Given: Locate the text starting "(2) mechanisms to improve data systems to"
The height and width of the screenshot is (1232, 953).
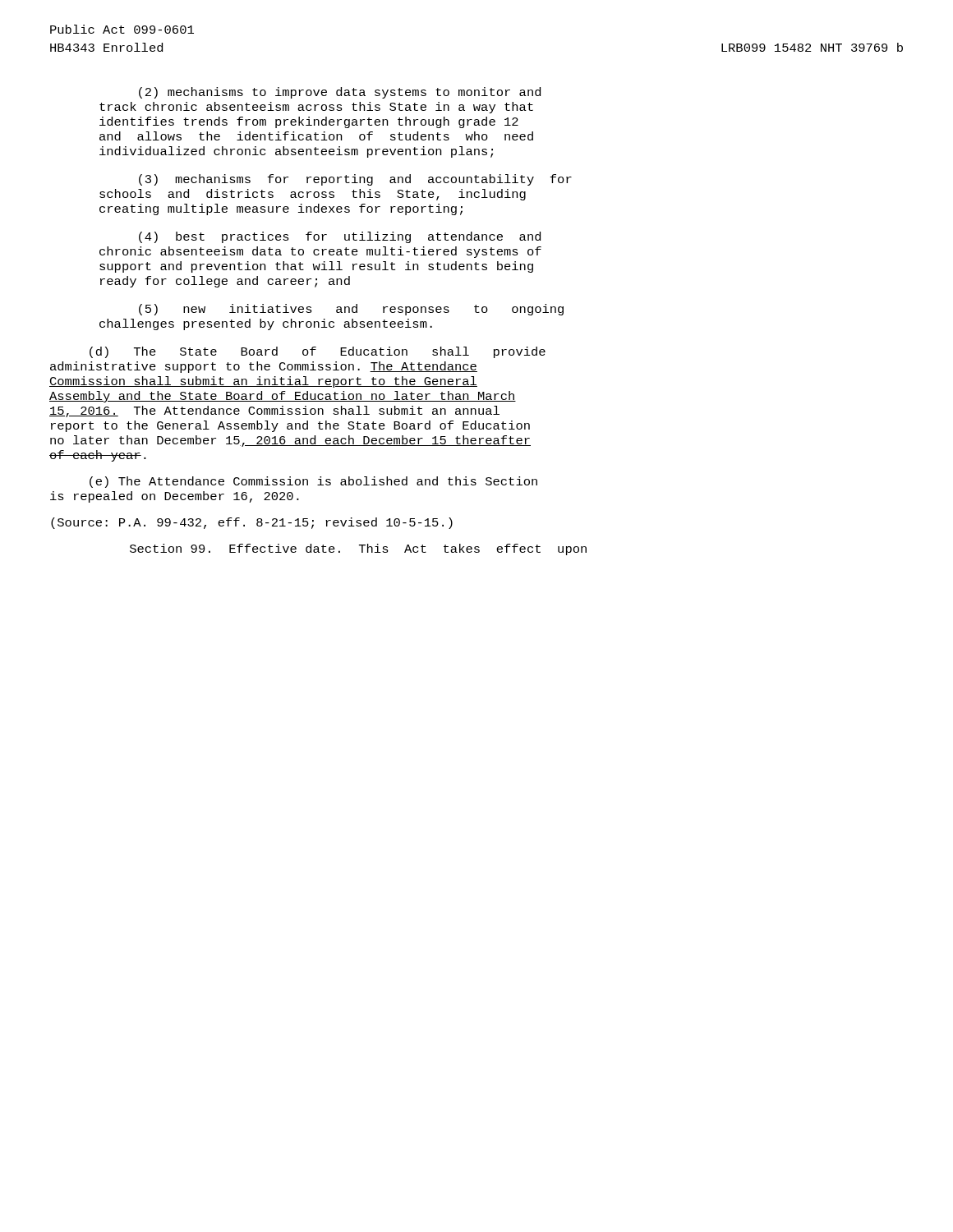Looking at the screenshot, I should pyautogui.click(x=320, y=122).
